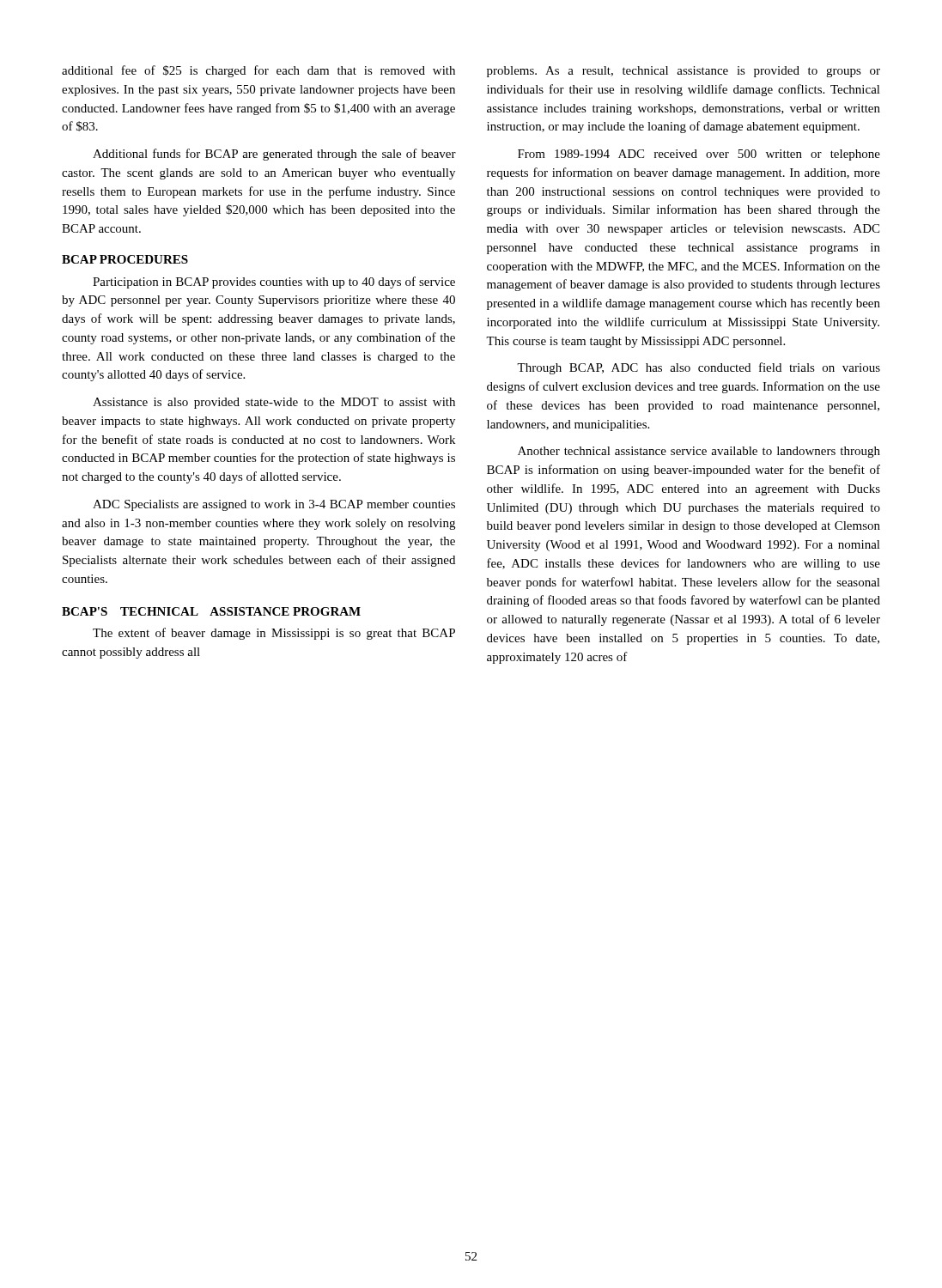The height and width of the screenshot is (1288, 942).
Task: Locate the block of text that opens with "additional fee of $25"
Action: [x=259, y=99]
